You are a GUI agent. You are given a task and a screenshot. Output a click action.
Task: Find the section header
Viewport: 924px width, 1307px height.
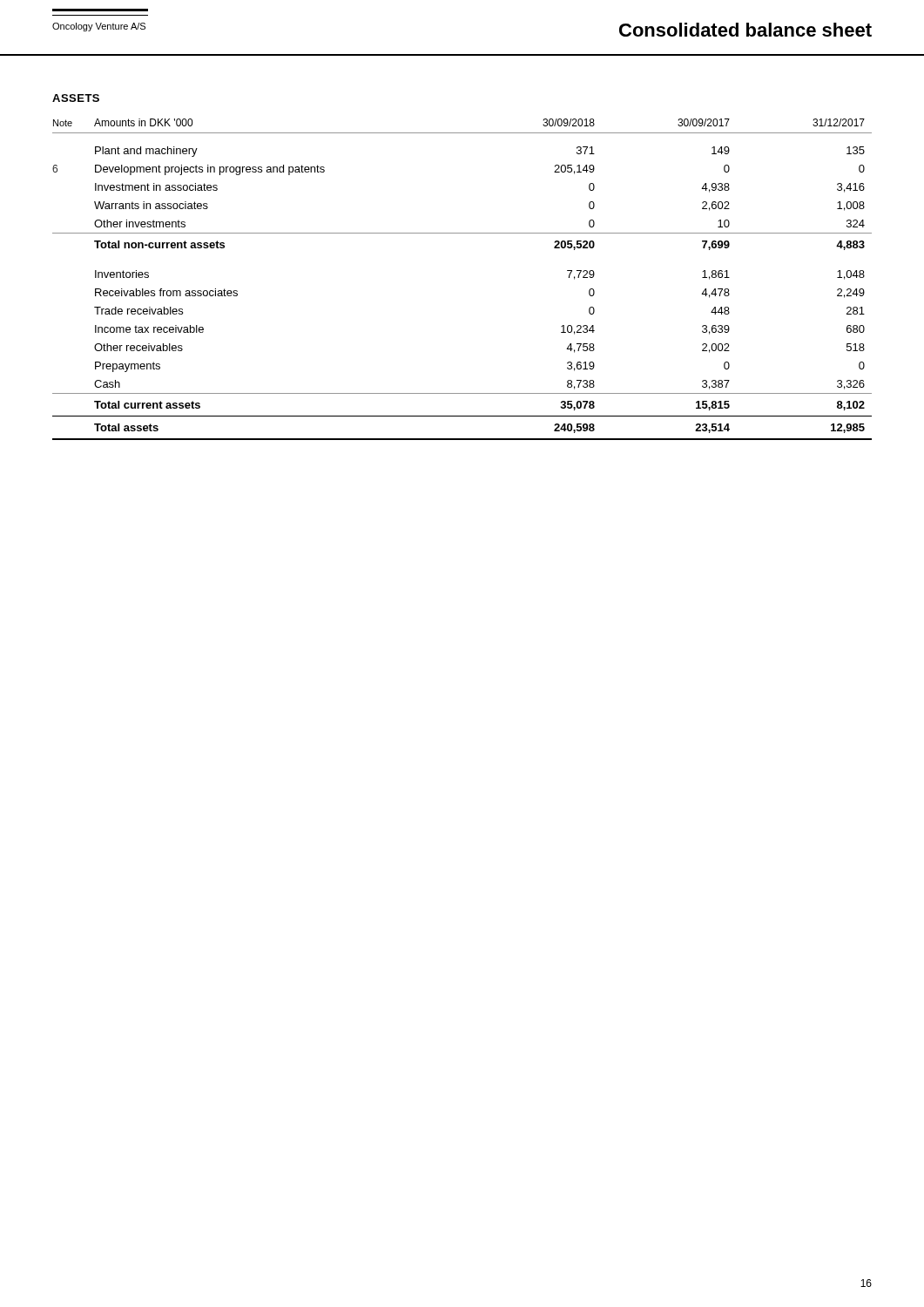[76, 98]
